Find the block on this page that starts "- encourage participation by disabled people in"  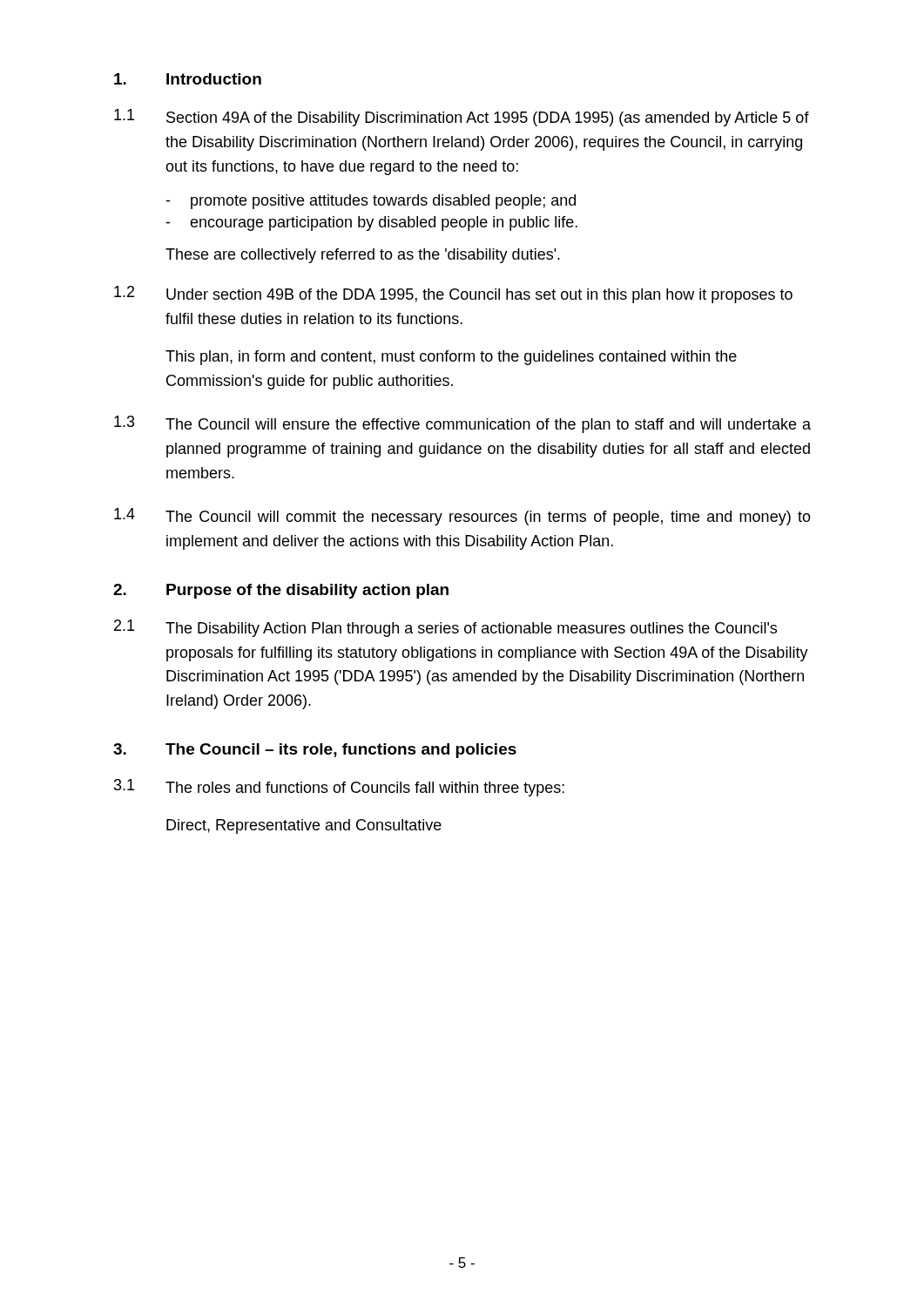click(x=488, y=222)
